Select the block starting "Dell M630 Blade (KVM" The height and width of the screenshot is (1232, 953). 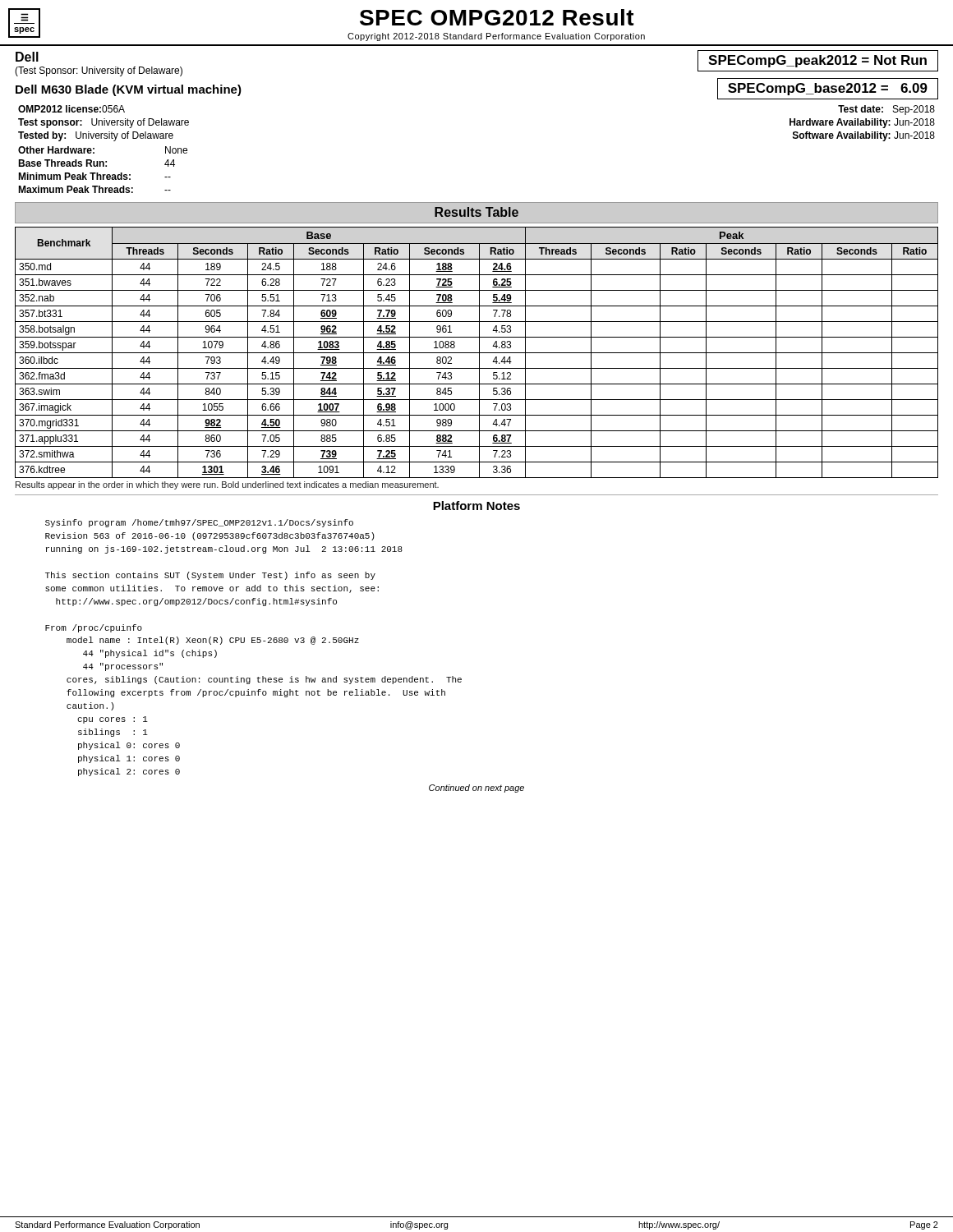(122, 88)
